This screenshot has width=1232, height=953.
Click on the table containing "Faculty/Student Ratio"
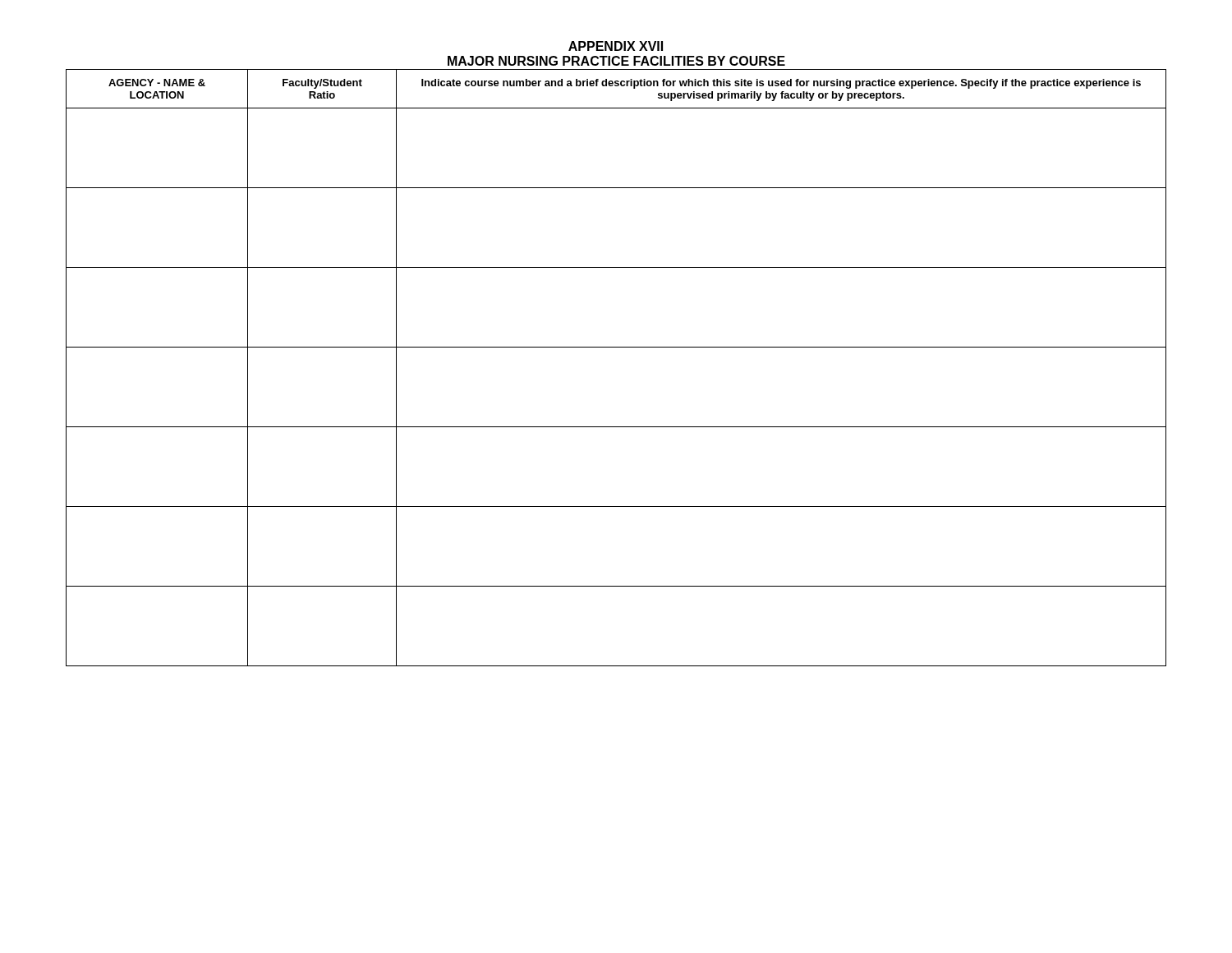(x=616, y=368)
